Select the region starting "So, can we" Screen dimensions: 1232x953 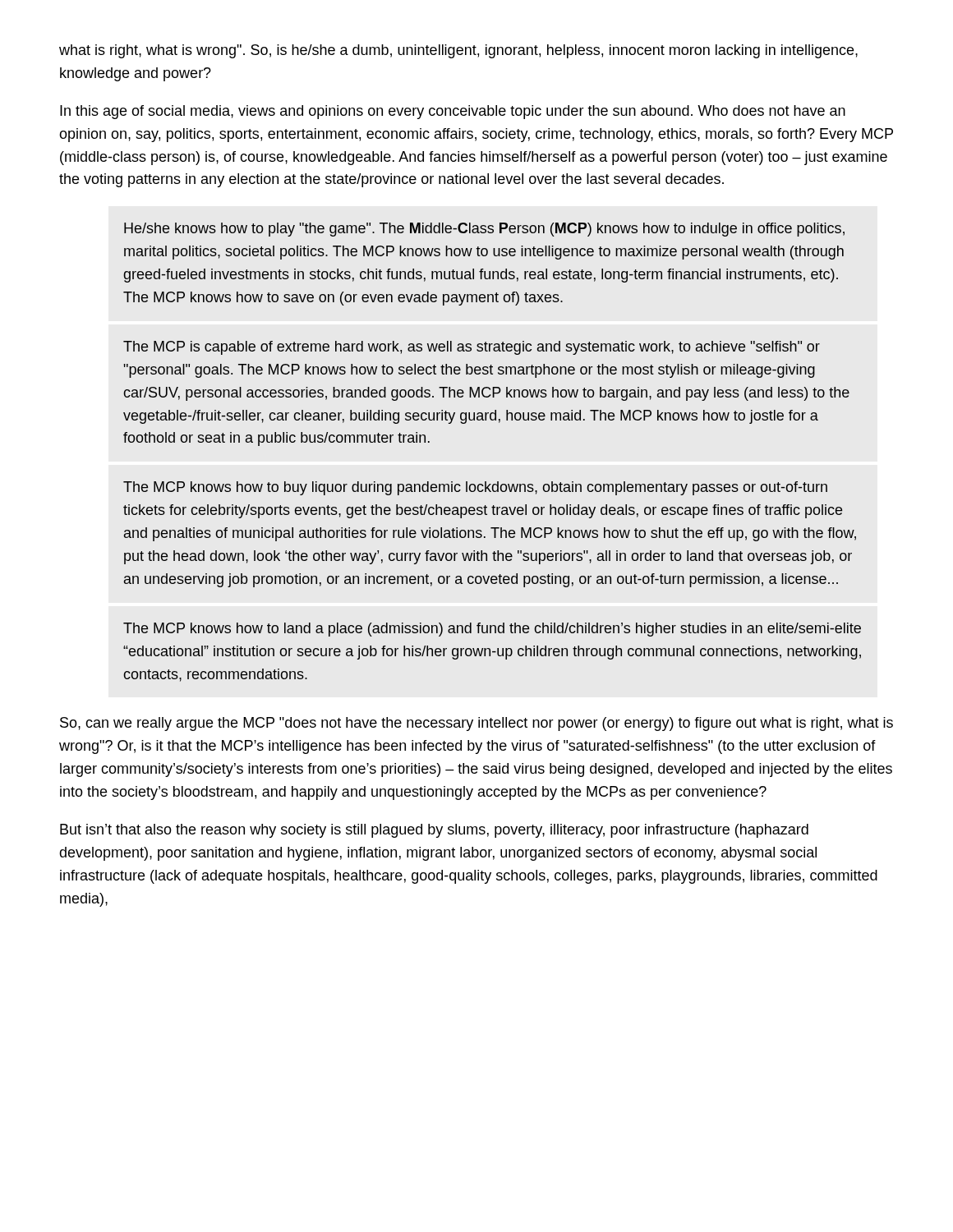[476, 757]
